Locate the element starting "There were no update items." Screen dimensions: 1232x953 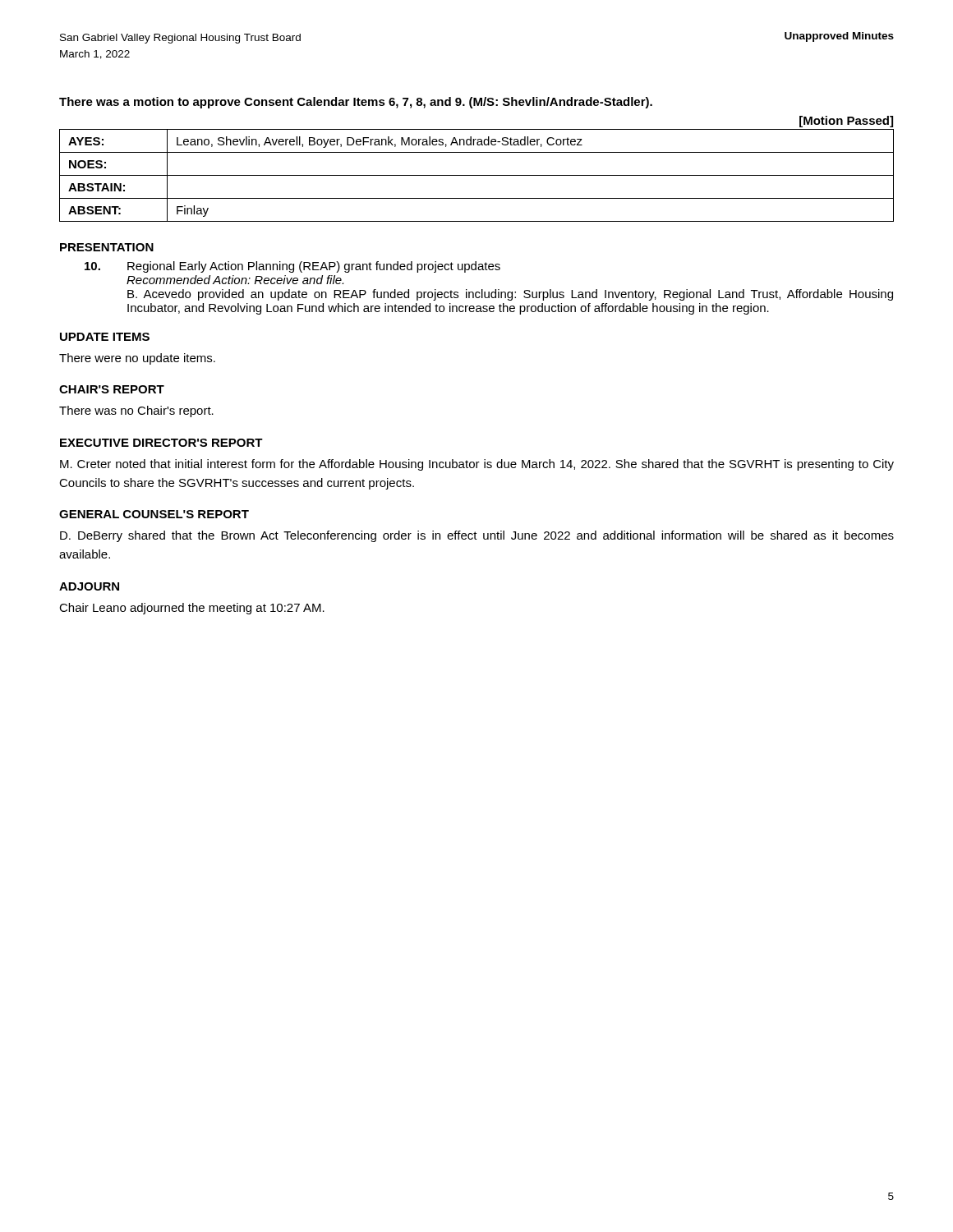click(x=138, y=358)
